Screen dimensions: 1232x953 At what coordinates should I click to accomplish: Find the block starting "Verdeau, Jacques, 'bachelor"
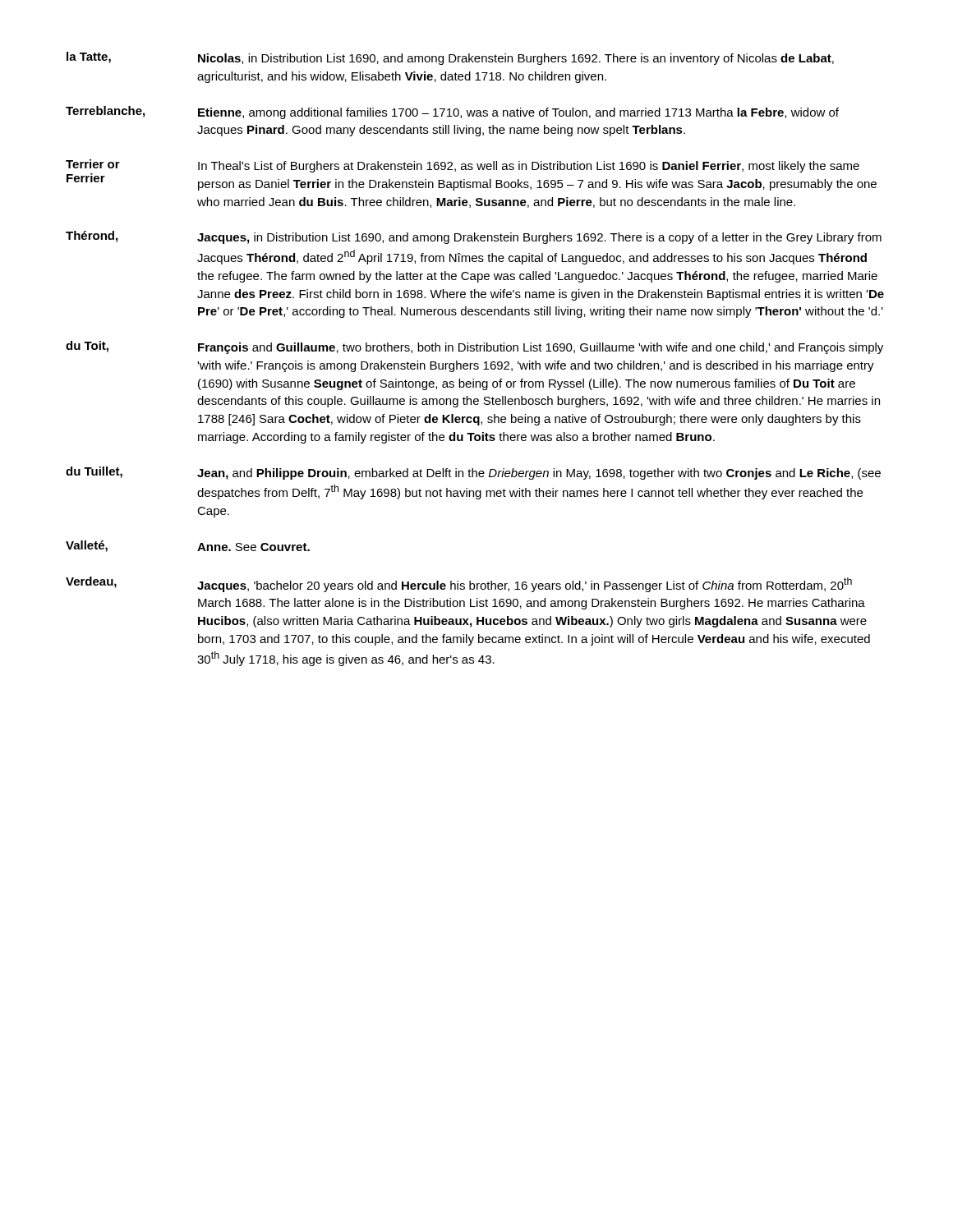click(x=476, y=621)
